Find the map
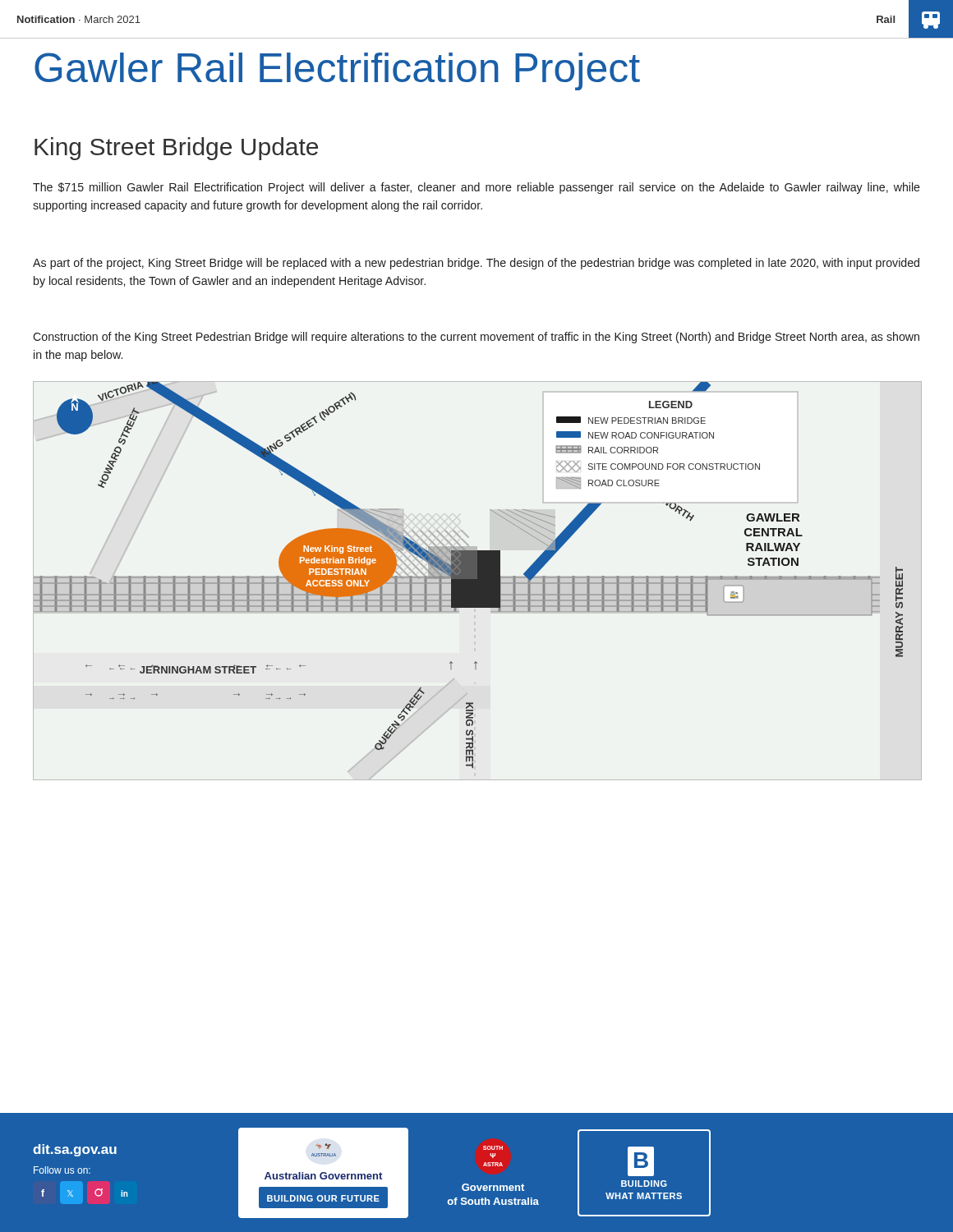 476,580
